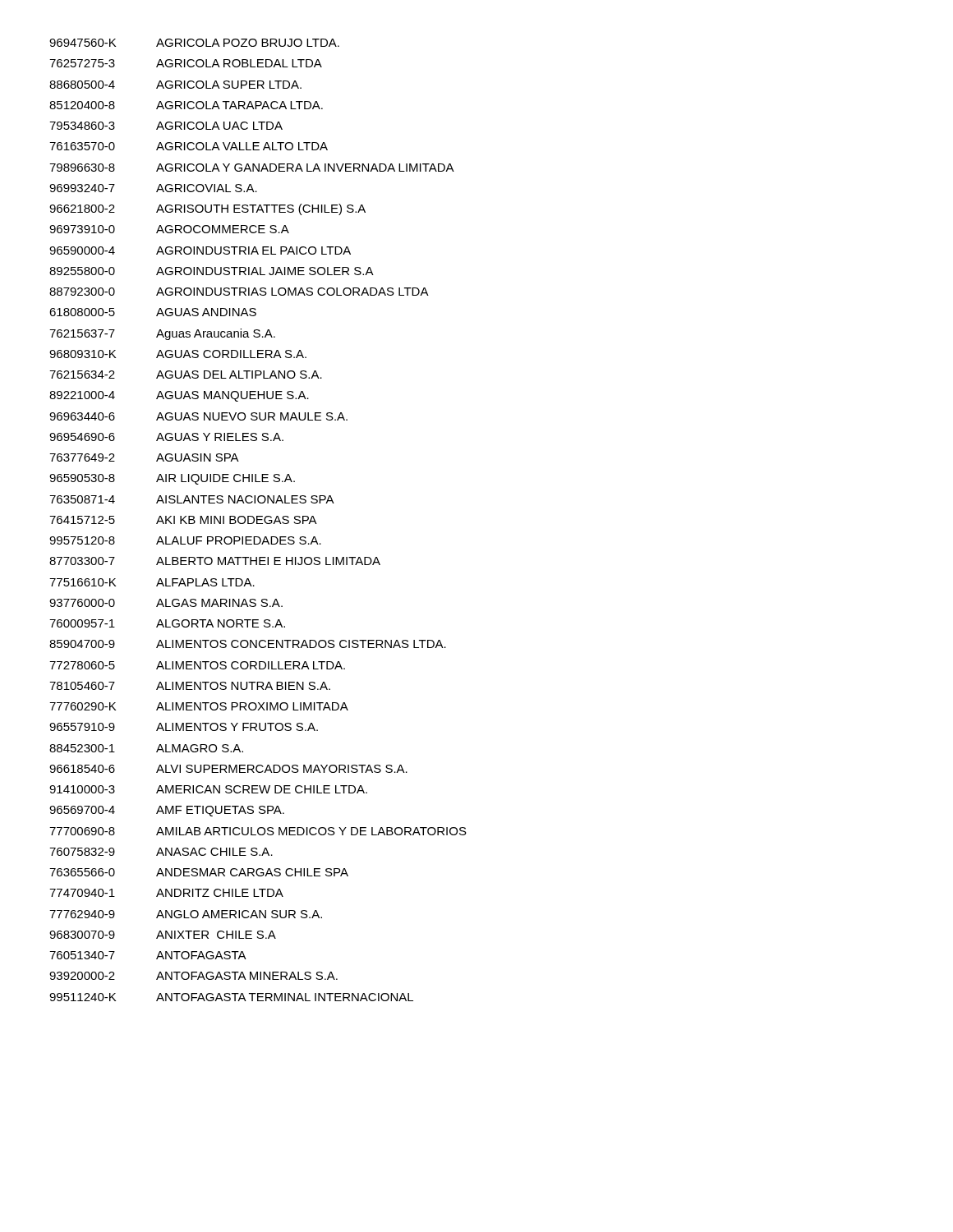Point to the text starting "88792300-0AGROINDUSTRIAS LOMAS COLORADAS LTDA"
The image size is (953, 1232).
[x=239, y=291]
